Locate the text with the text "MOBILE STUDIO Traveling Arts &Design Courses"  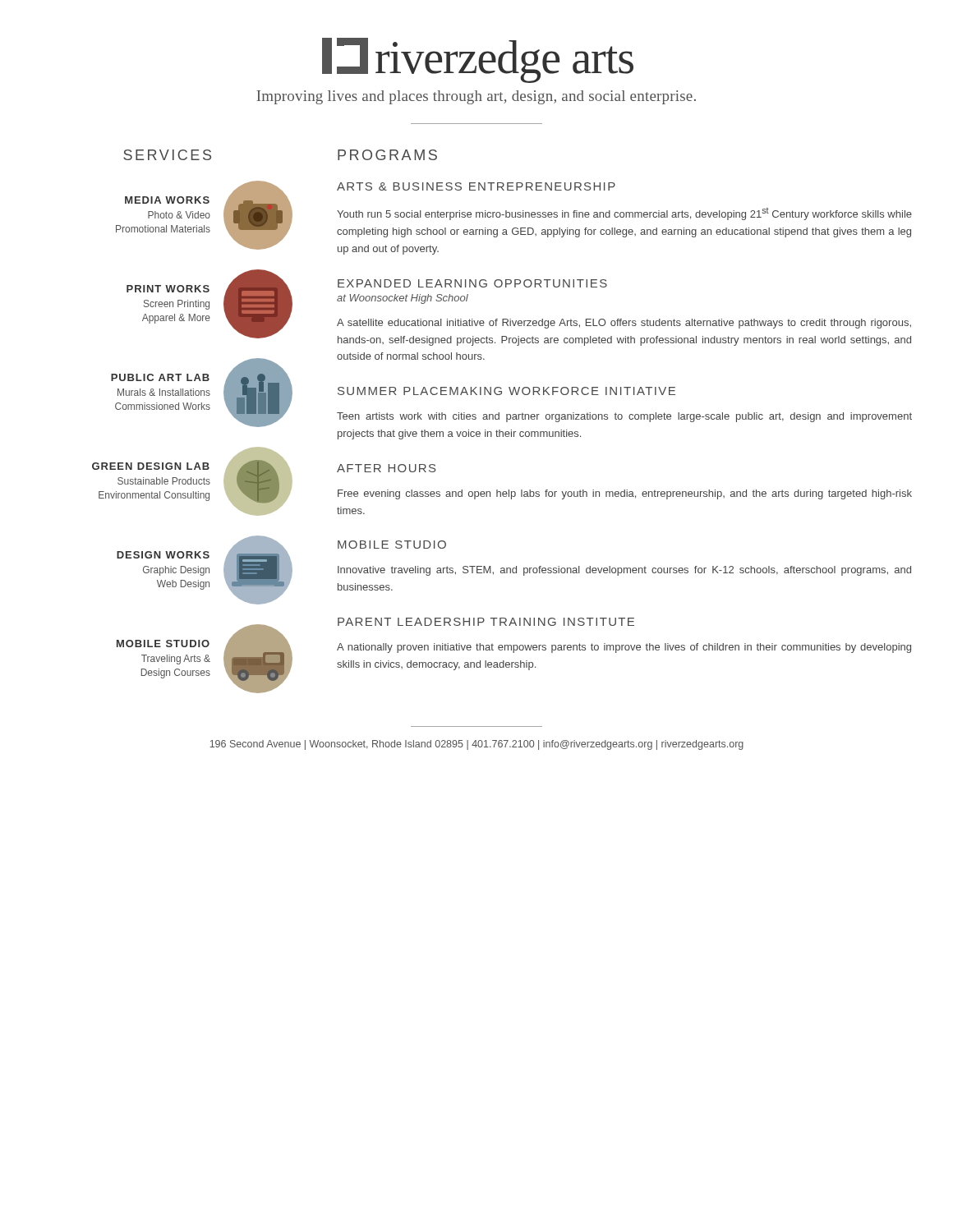coord(163,644)
